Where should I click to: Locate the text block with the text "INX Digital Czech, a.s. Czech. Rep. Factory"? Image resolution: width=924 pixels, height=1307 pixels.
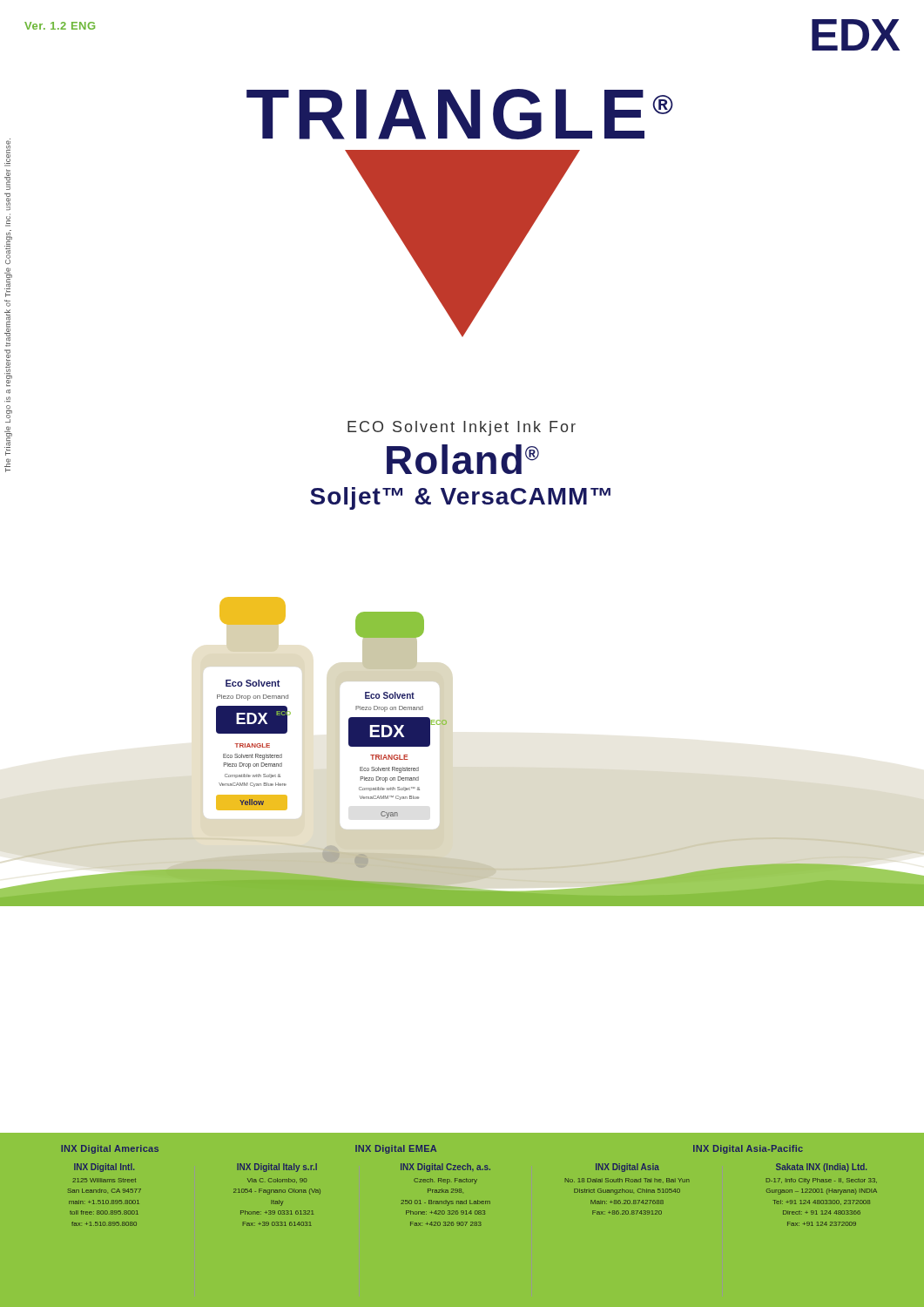pyautogui.click(x=446, y=1196)
